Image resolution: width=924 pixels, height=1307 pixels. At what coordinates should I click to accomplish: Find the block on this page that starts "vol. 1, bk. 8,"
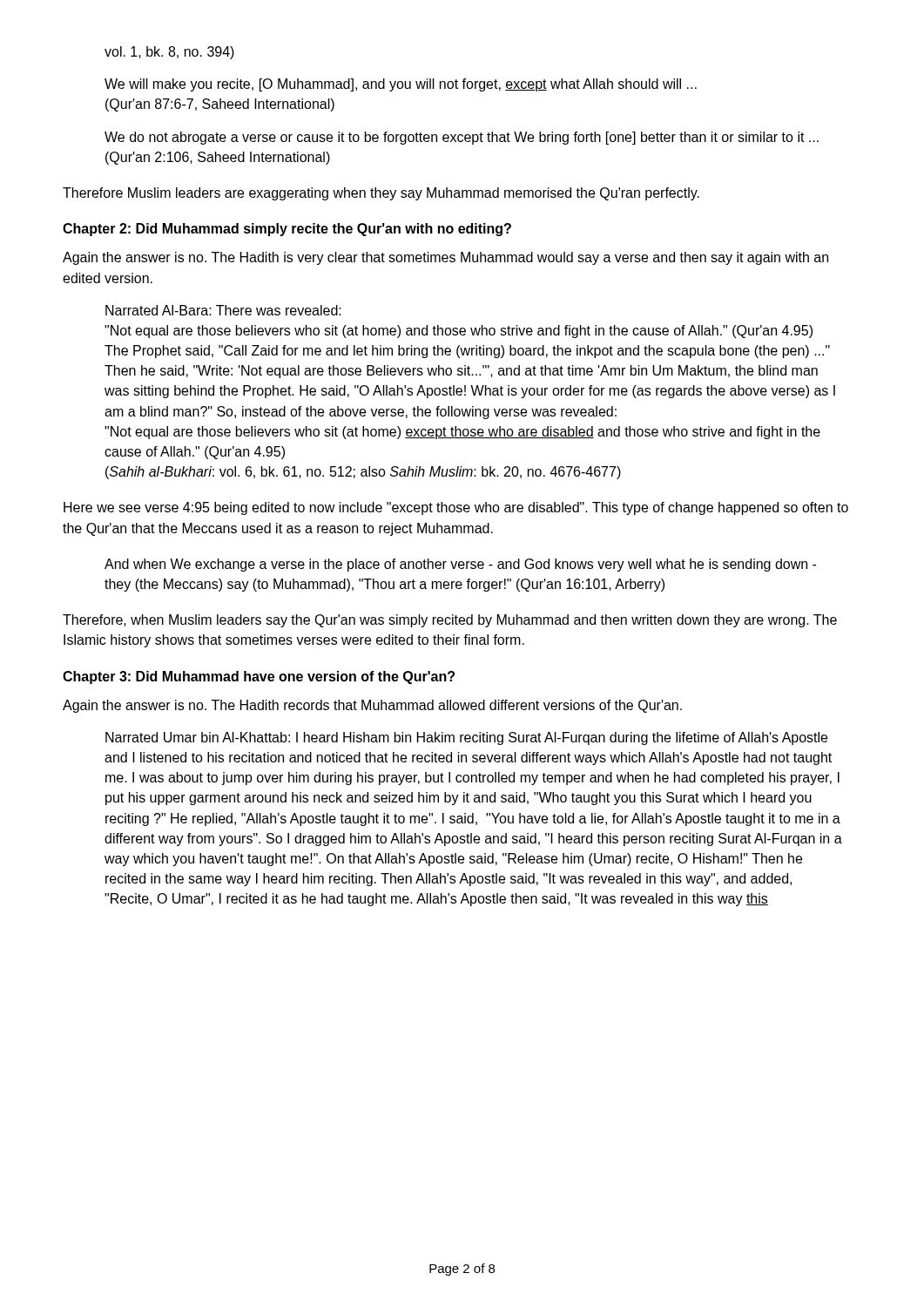pyautogui.click(x=170, y=52)
